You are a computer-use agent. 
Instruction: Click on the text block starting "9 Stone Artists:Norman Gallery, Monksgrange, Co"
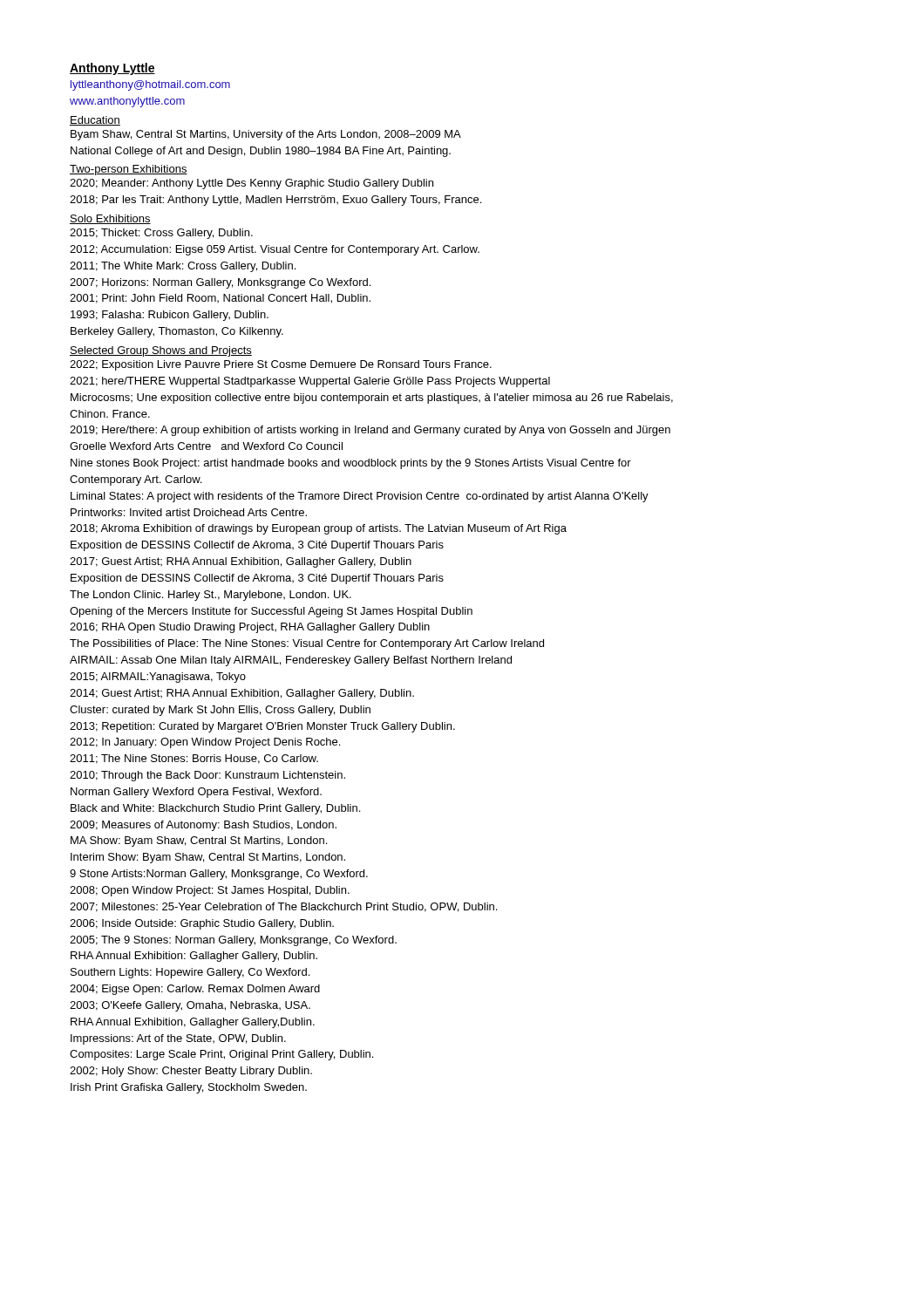(x=219, y=873)
